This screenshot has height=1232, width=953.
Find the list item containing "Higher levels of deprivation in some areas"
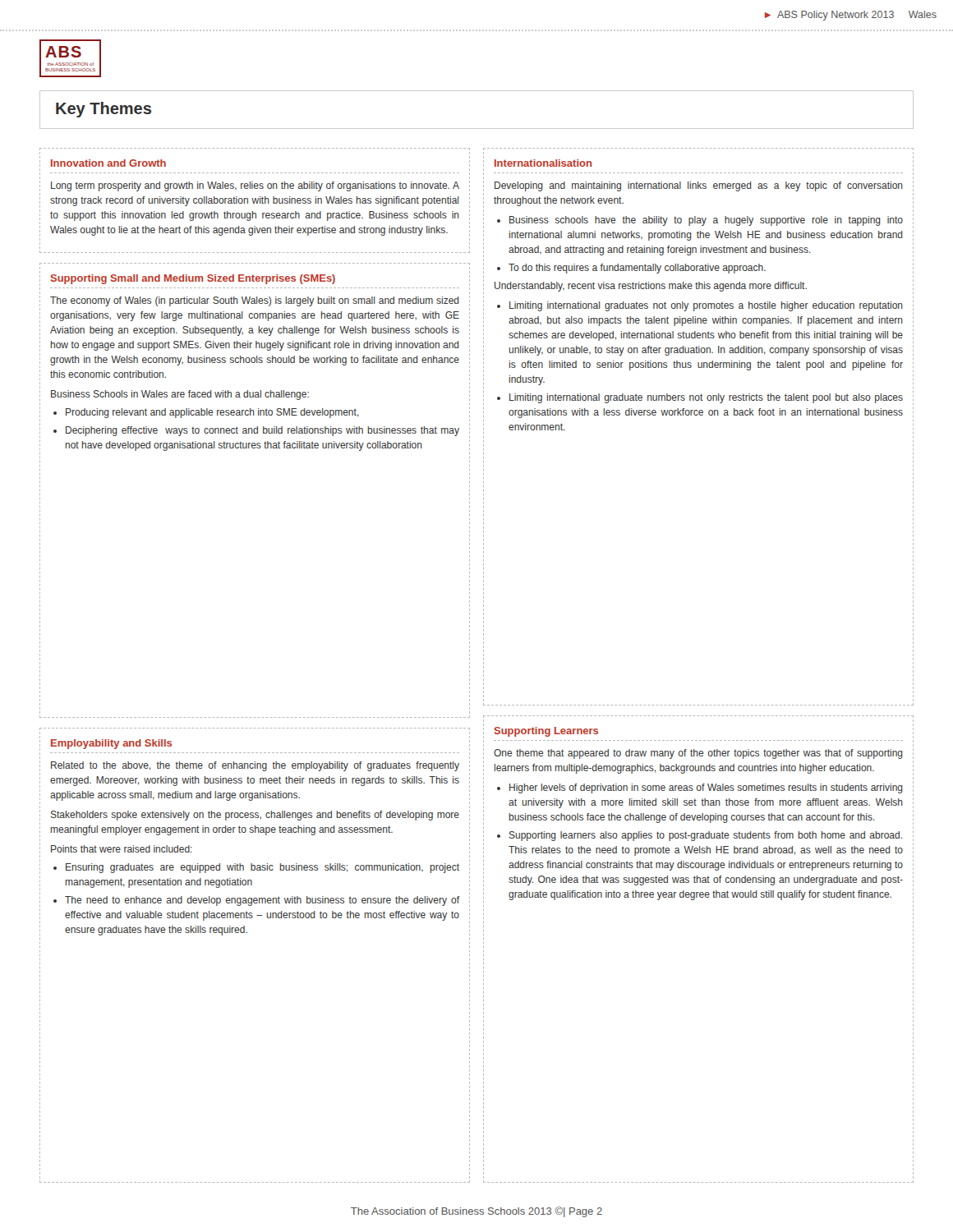tap(706, 802)
